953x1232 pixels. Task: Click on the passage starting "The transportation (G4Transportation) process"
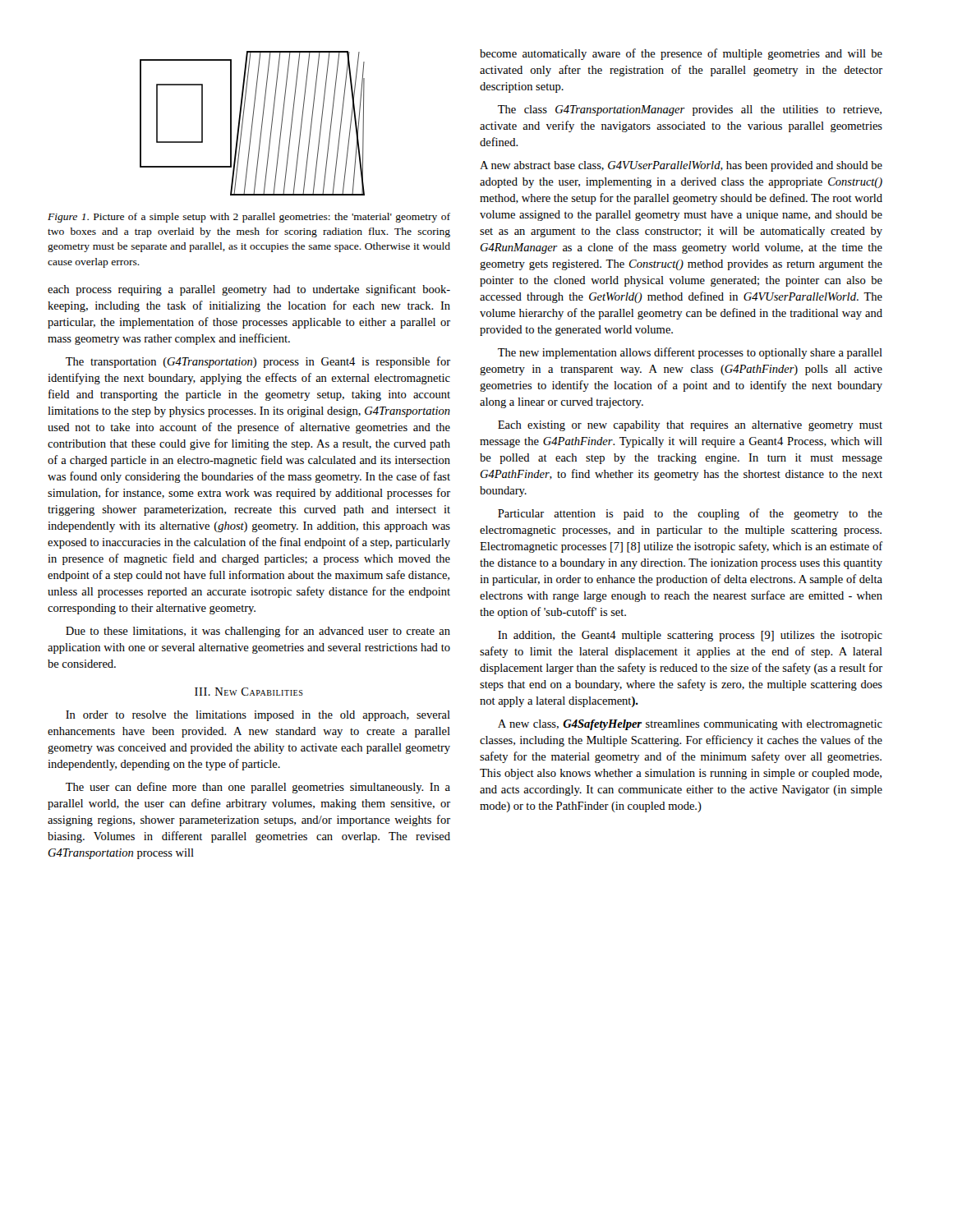pos(249,484)
